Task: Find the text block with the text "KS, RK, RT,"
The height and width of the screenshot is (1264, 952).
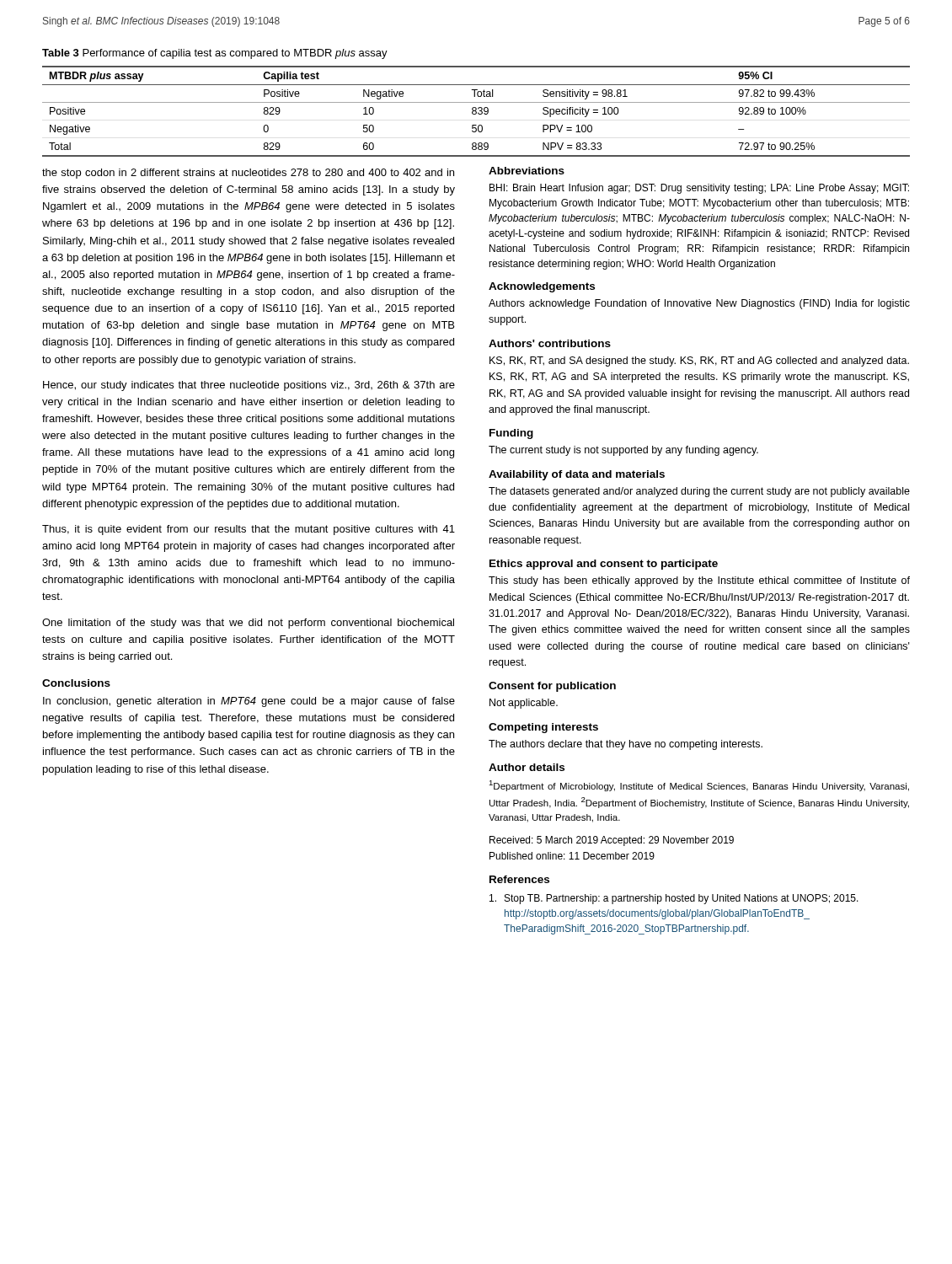Action: coord(699,385)
